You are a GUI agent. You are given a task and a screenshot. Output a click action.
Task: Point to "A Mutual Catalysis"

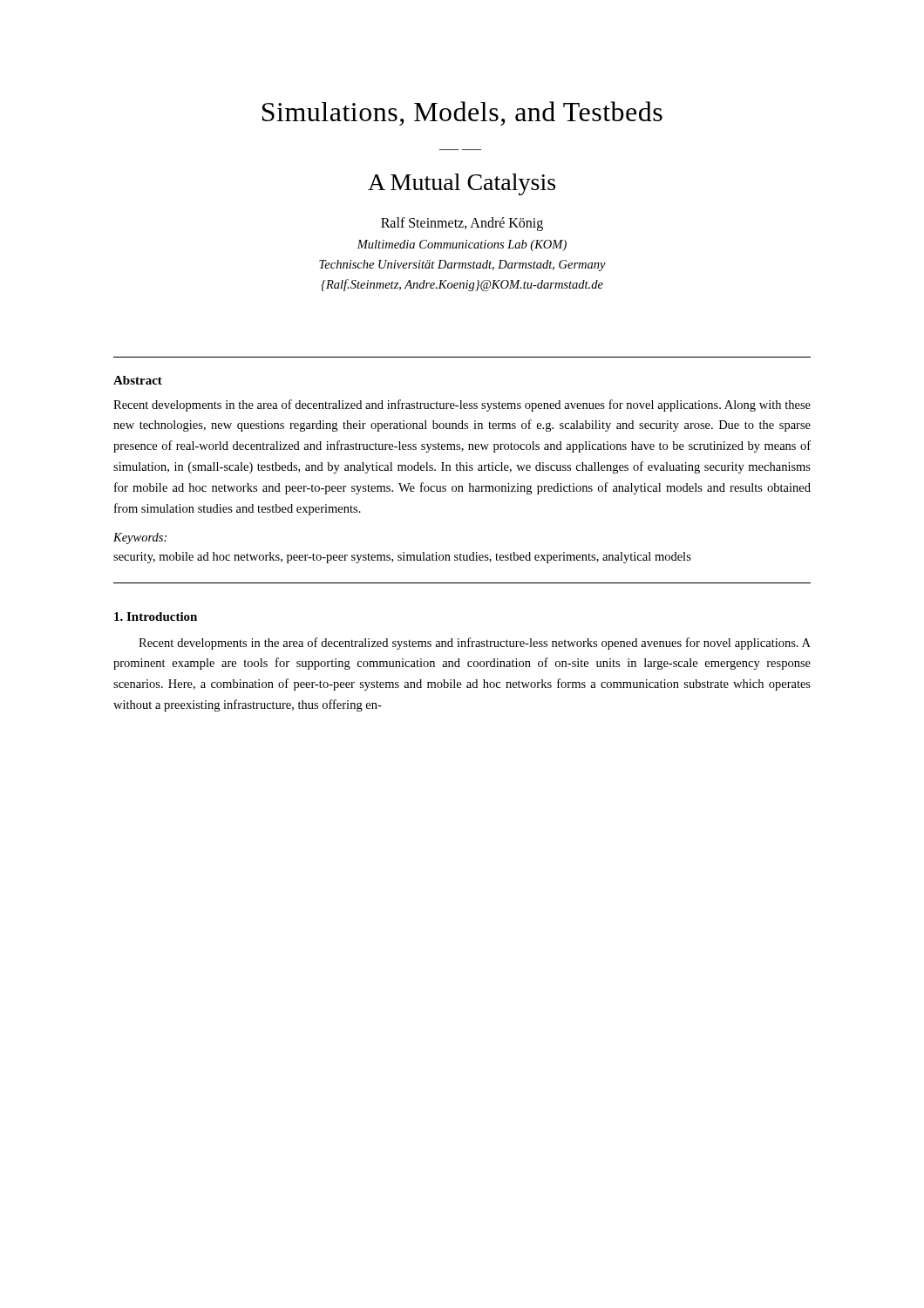click(462, 182)
